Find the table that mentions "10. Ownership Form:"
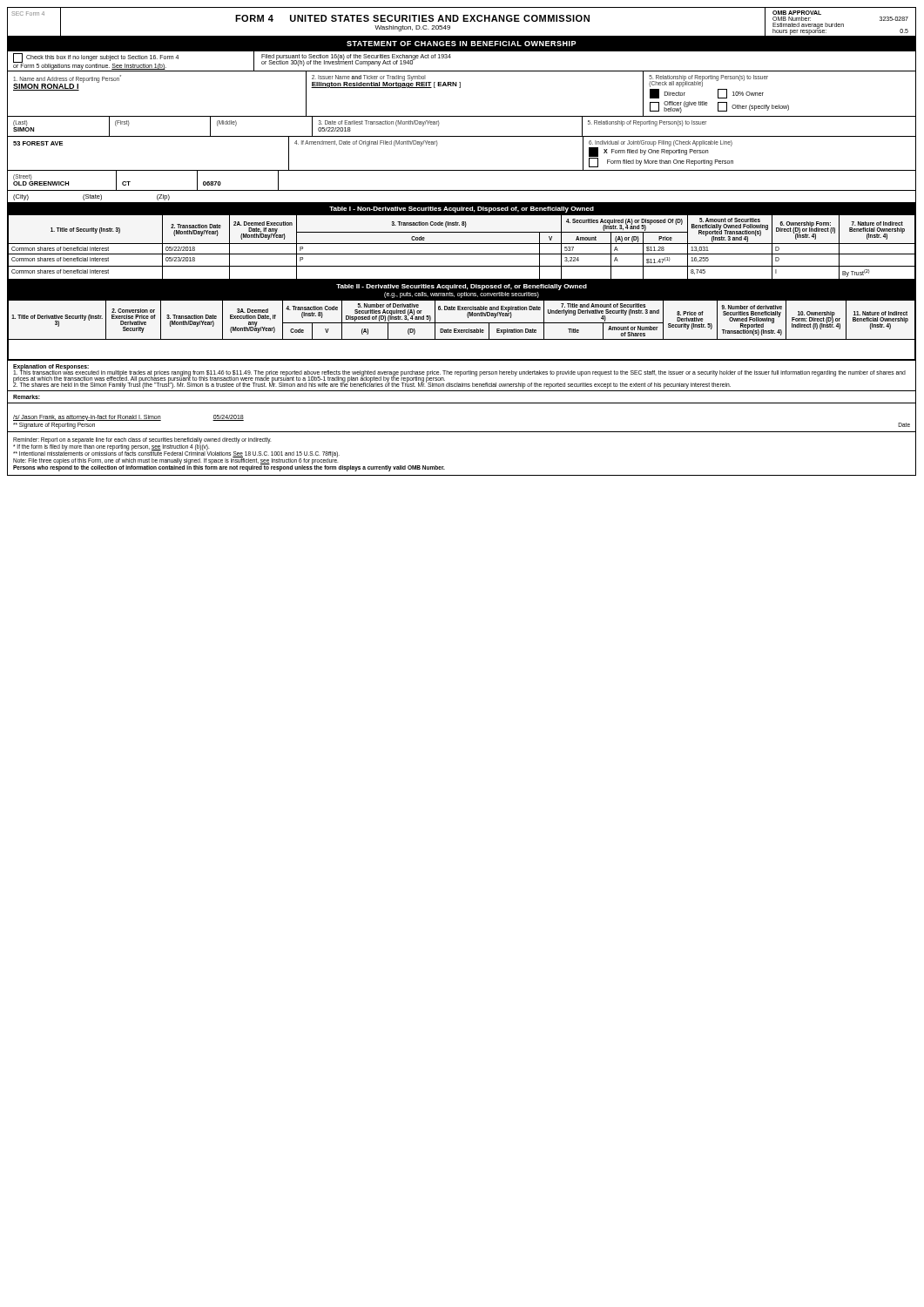The width and height of the screenshot is (924, 1307). 462,330
